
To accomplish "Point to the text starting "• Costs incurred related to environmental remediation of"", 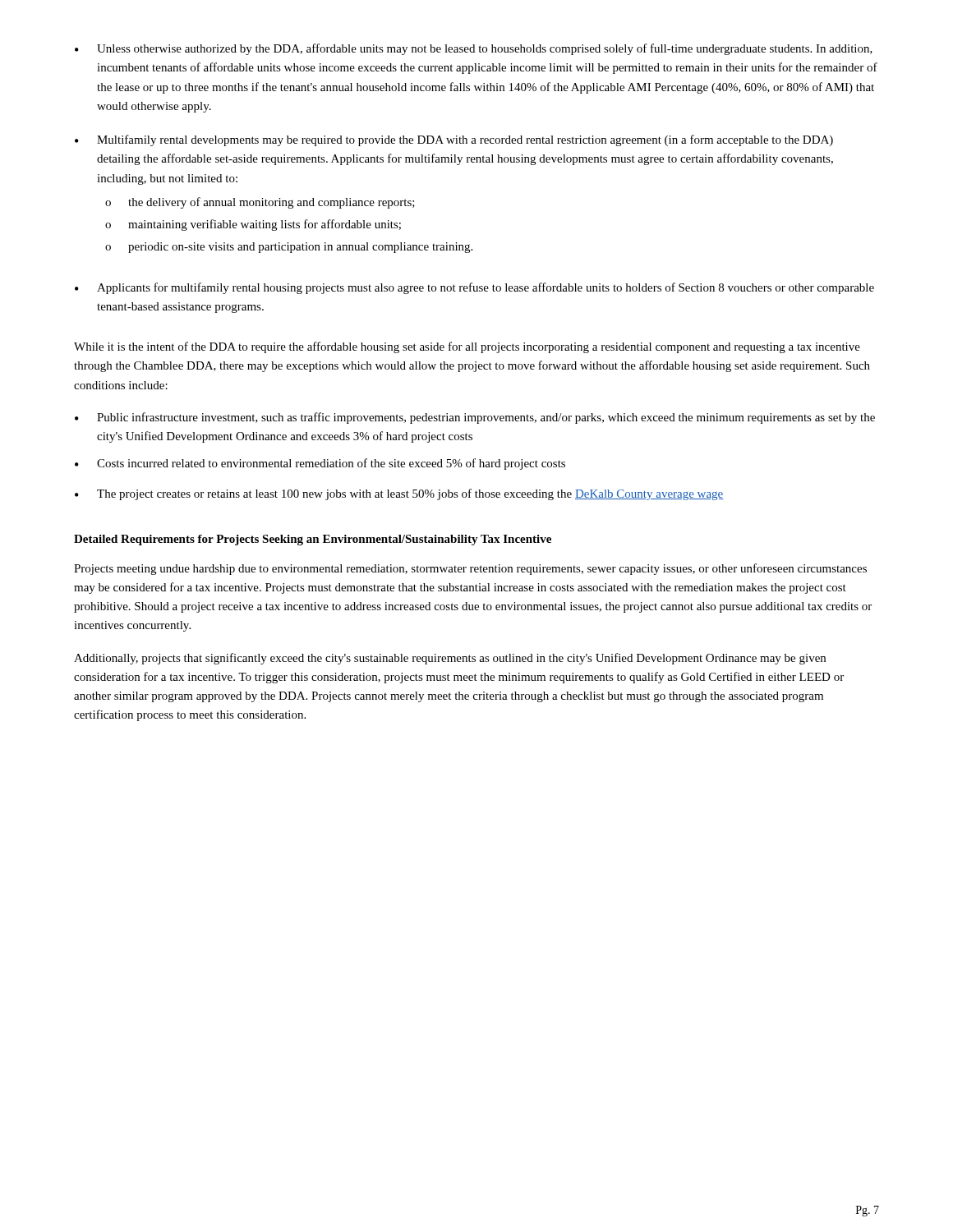I will [476, 465].
